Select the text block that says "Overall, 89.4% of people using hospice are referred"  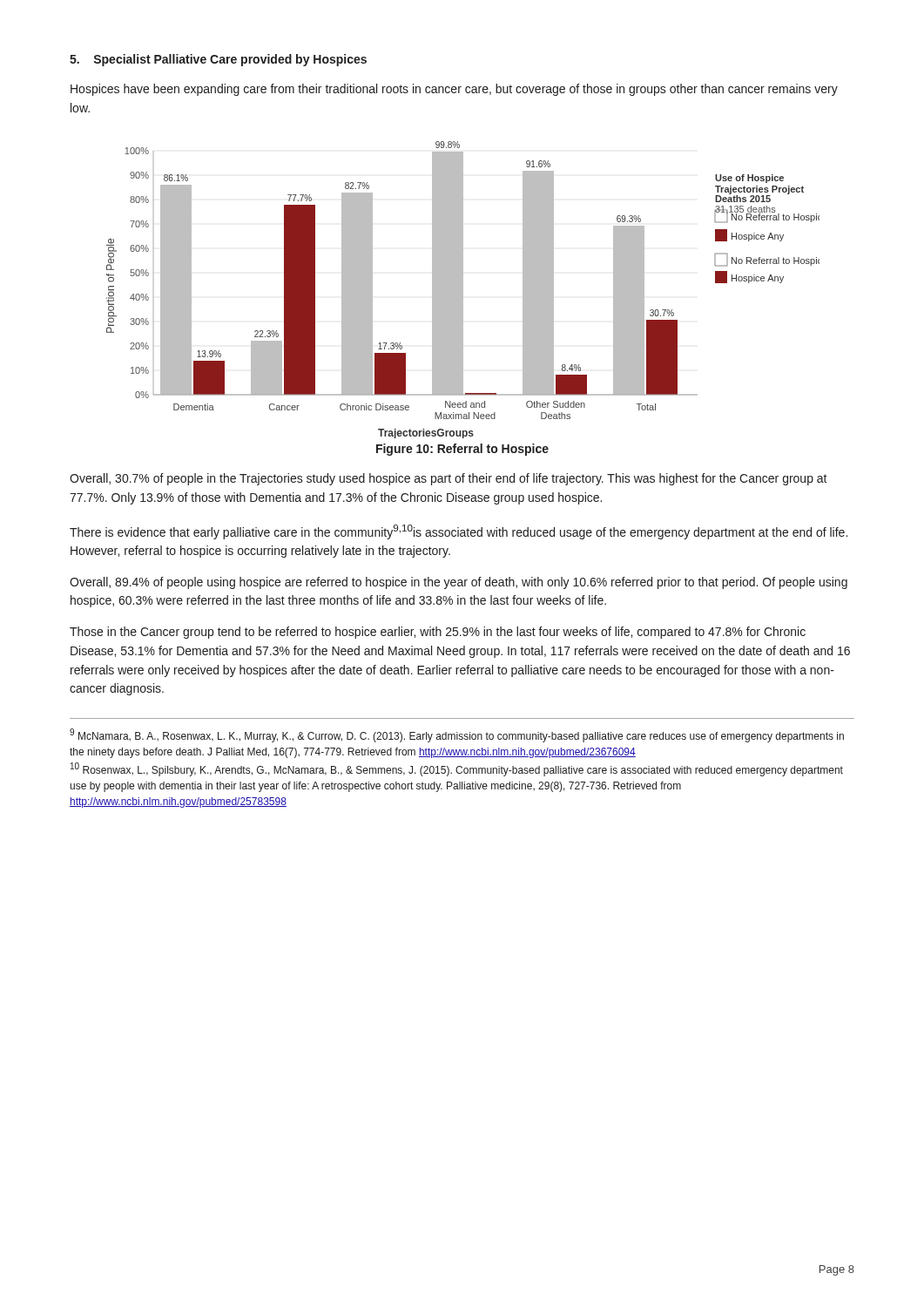point(459,591)
